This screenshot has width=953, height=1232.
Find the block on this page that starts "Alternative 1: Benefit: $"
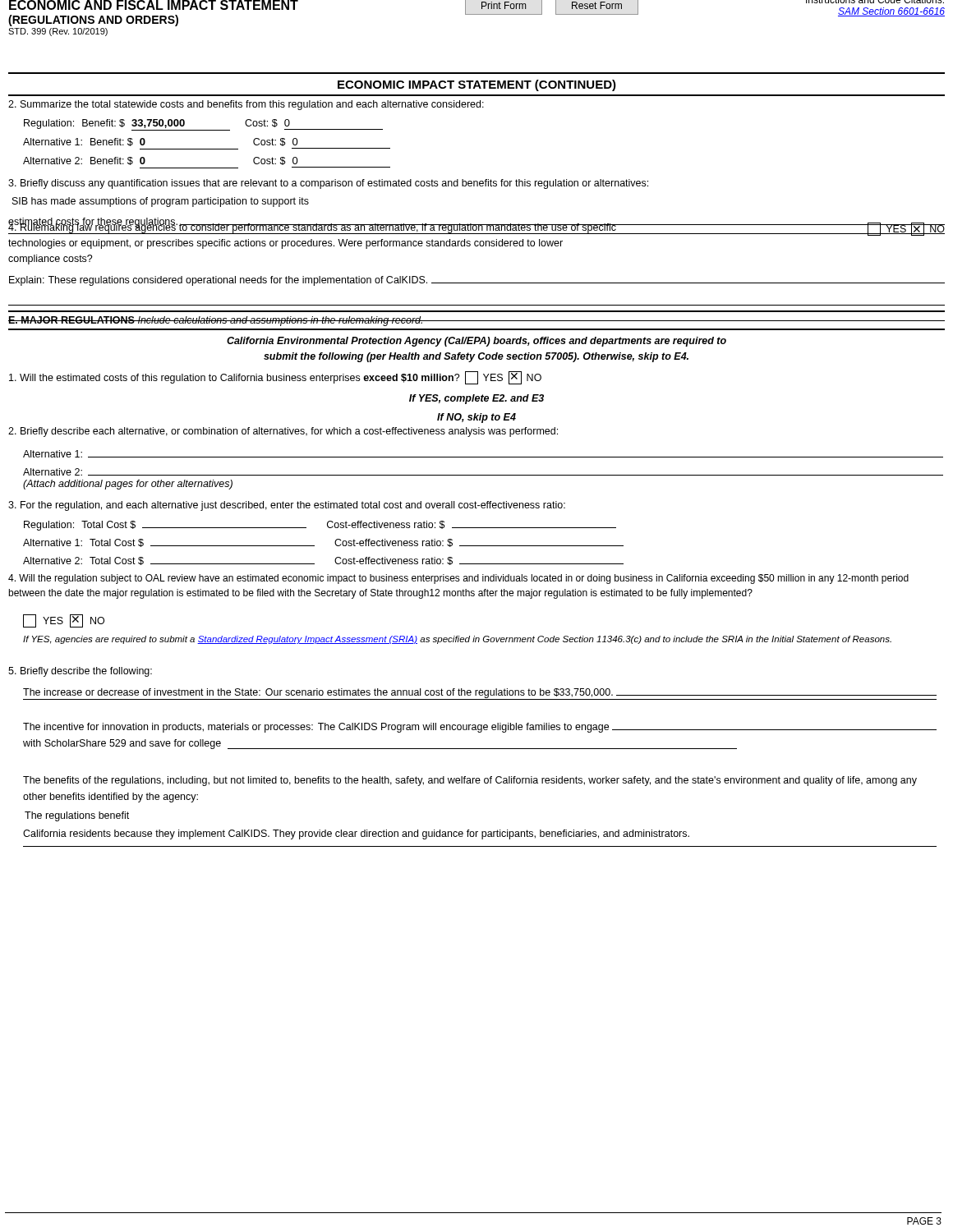[x=207, y=142]
